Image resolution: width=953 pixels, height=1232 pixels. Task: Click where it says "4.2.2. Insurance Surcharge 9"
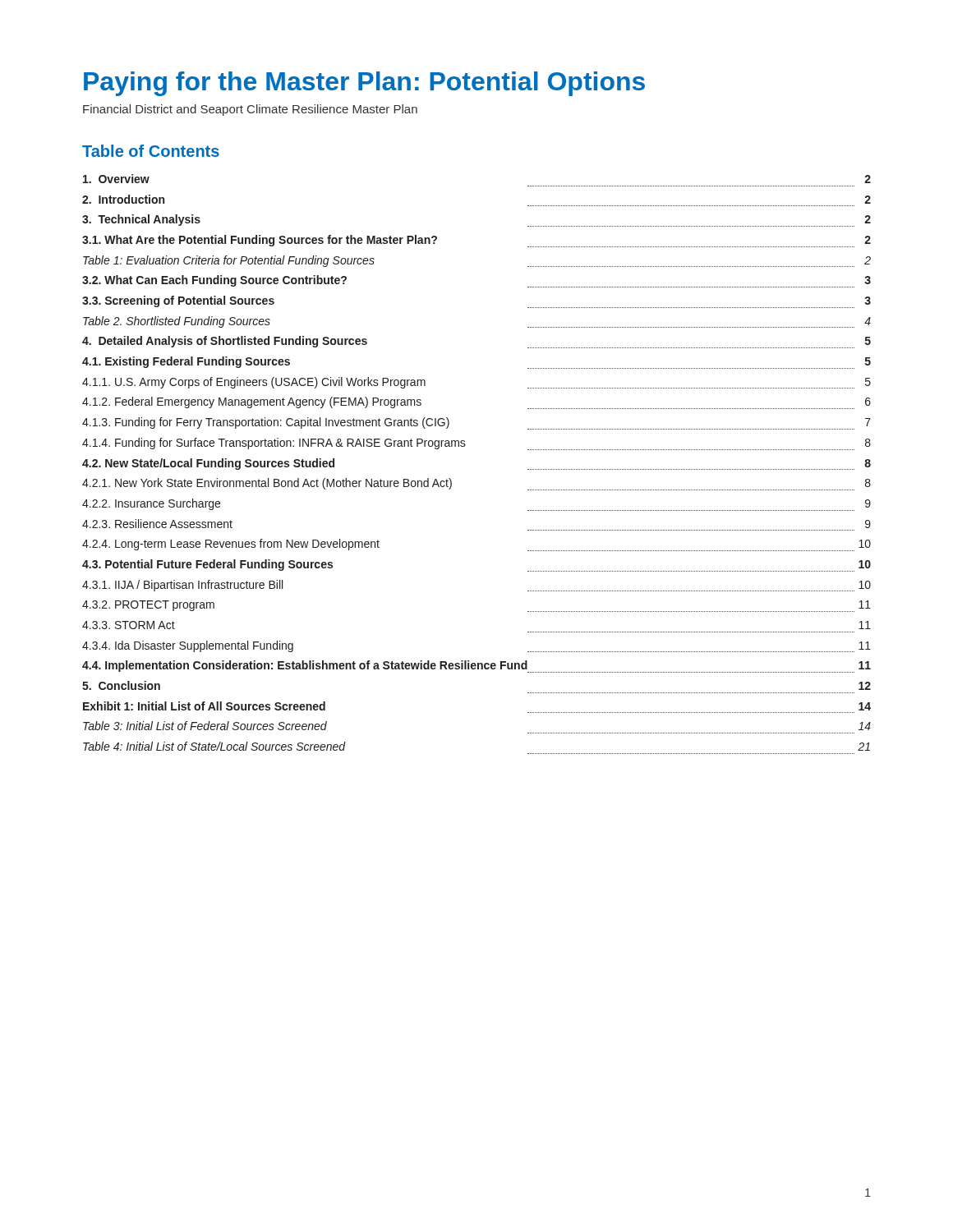[x=154, y=505]
